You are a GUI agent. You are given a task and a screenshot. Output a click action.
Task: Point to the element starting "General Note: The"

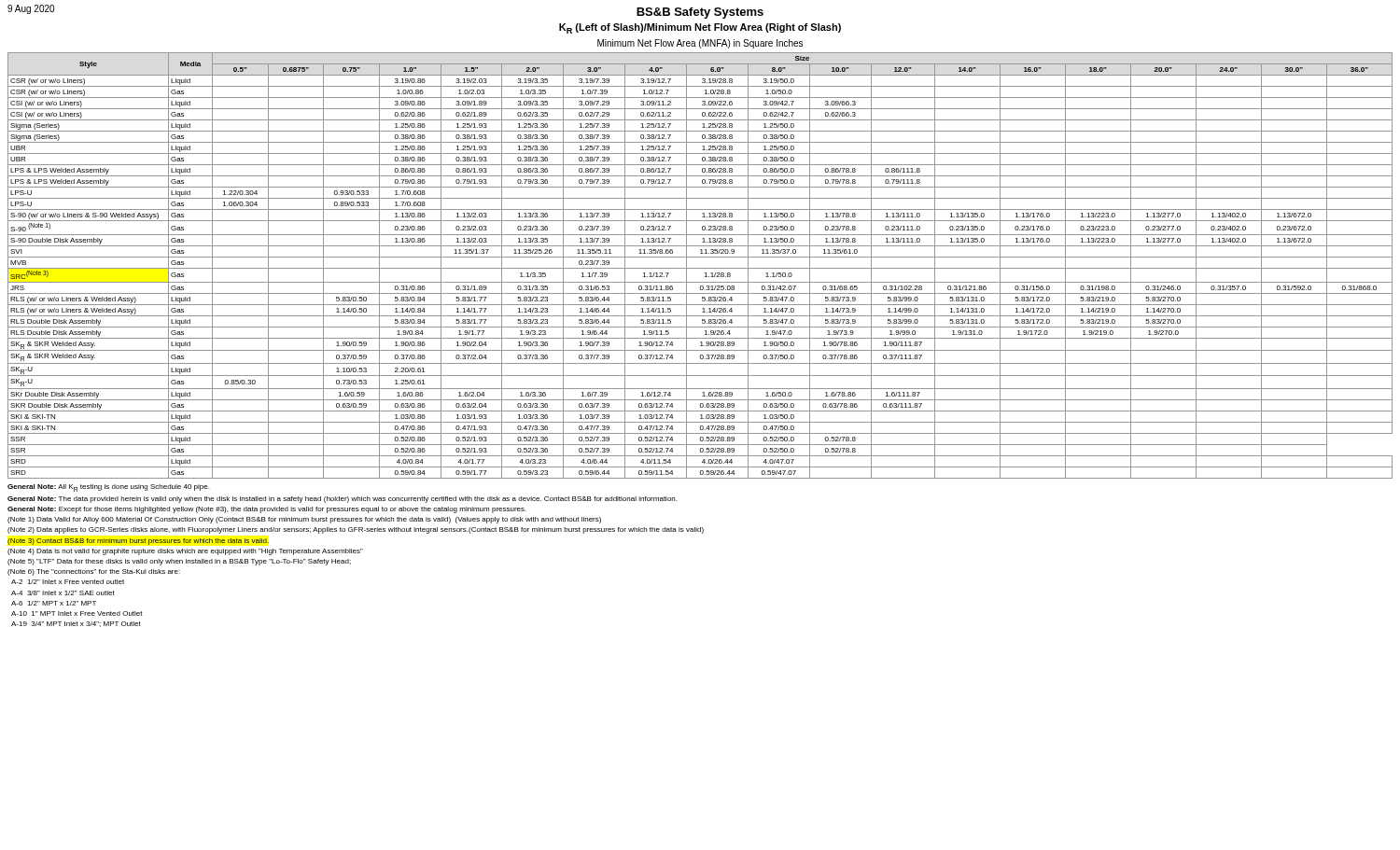343,499
